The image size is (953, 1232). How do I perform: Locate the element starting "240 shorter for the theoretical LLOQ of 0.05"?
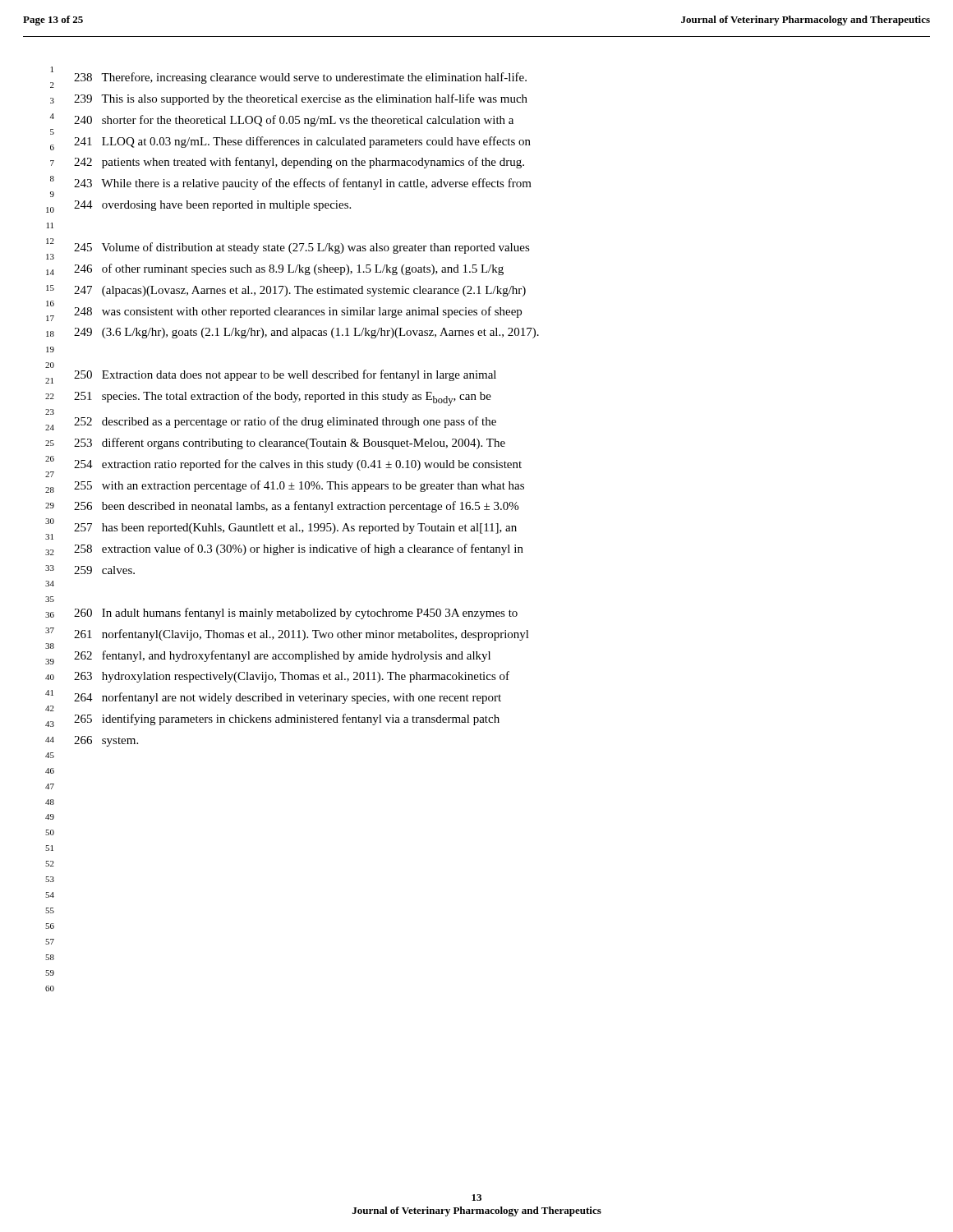[x=292, y=151]
